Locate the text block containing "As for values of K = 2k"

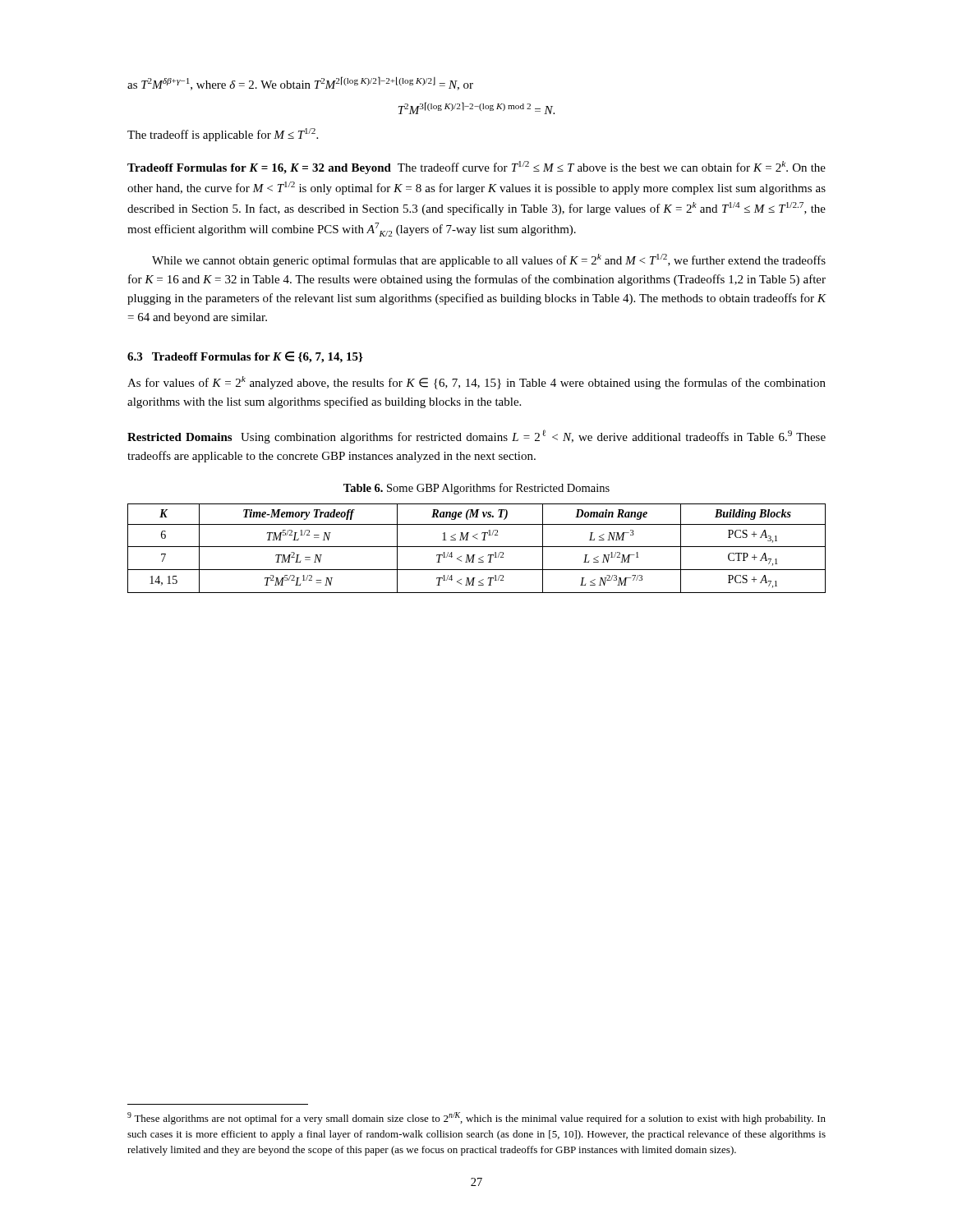(476, 391)
